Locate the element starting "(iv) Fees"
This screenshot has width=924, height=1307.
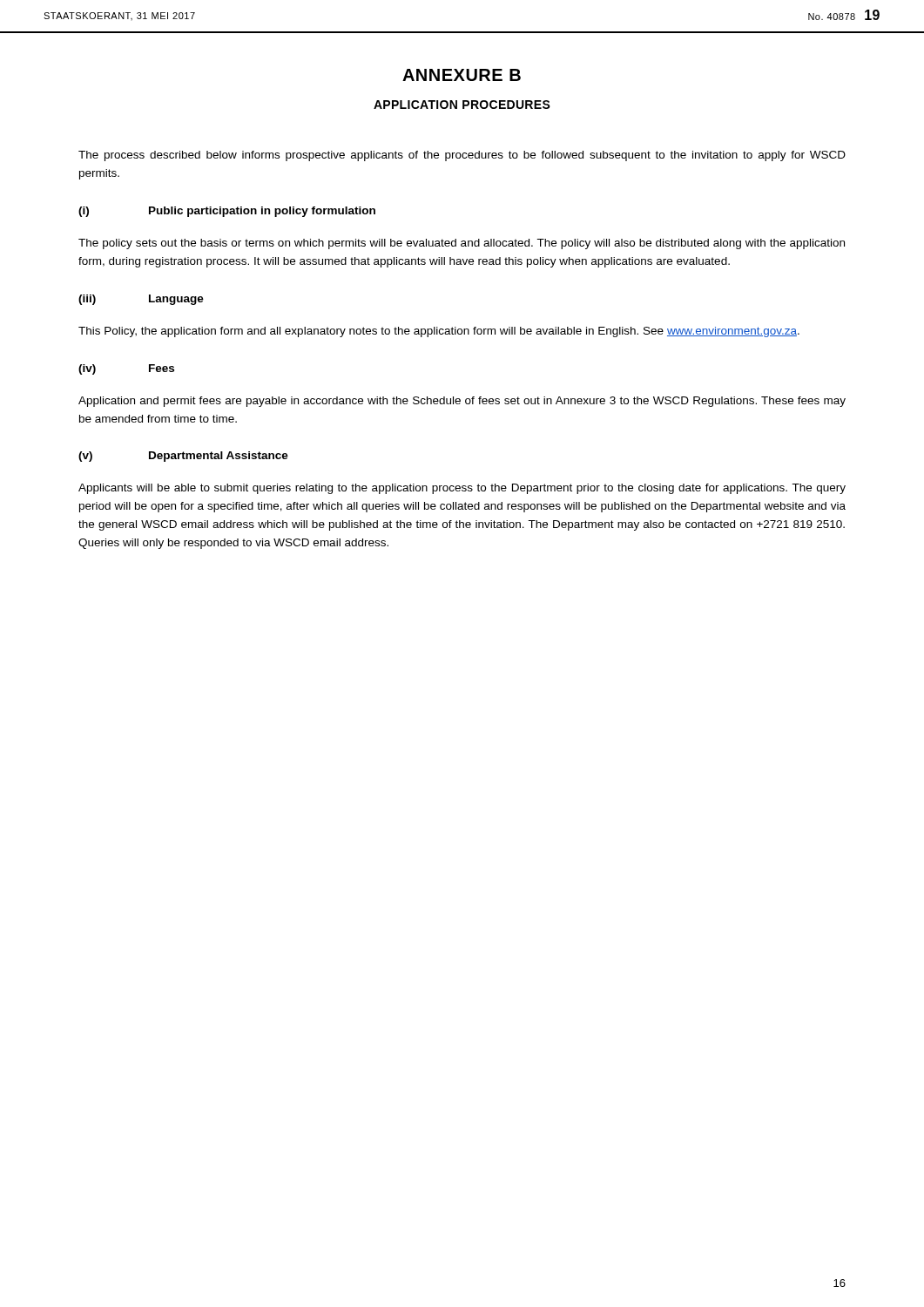[x=89, y=369]
